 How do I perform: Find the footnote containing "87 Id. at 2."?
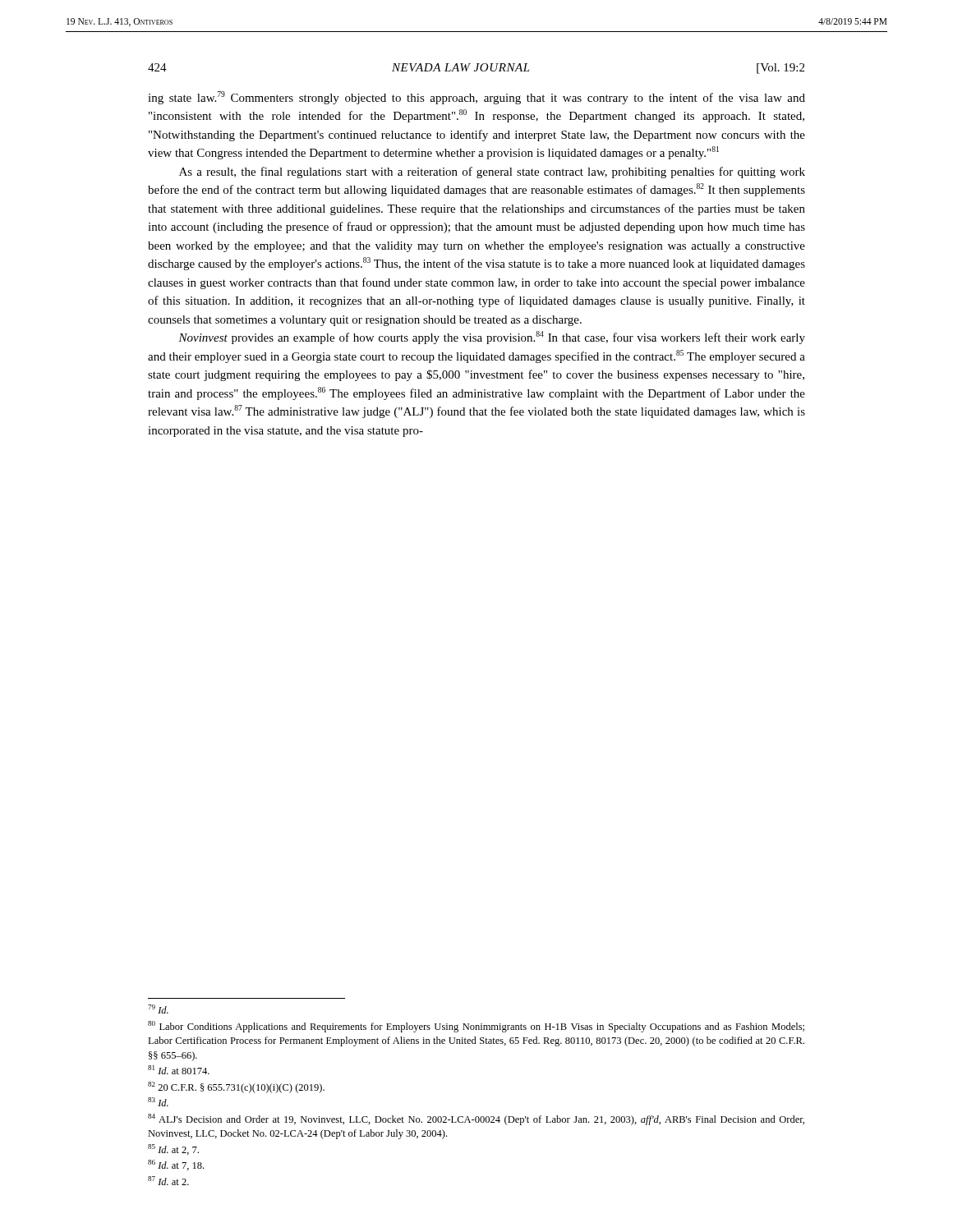click(169, 1181)
